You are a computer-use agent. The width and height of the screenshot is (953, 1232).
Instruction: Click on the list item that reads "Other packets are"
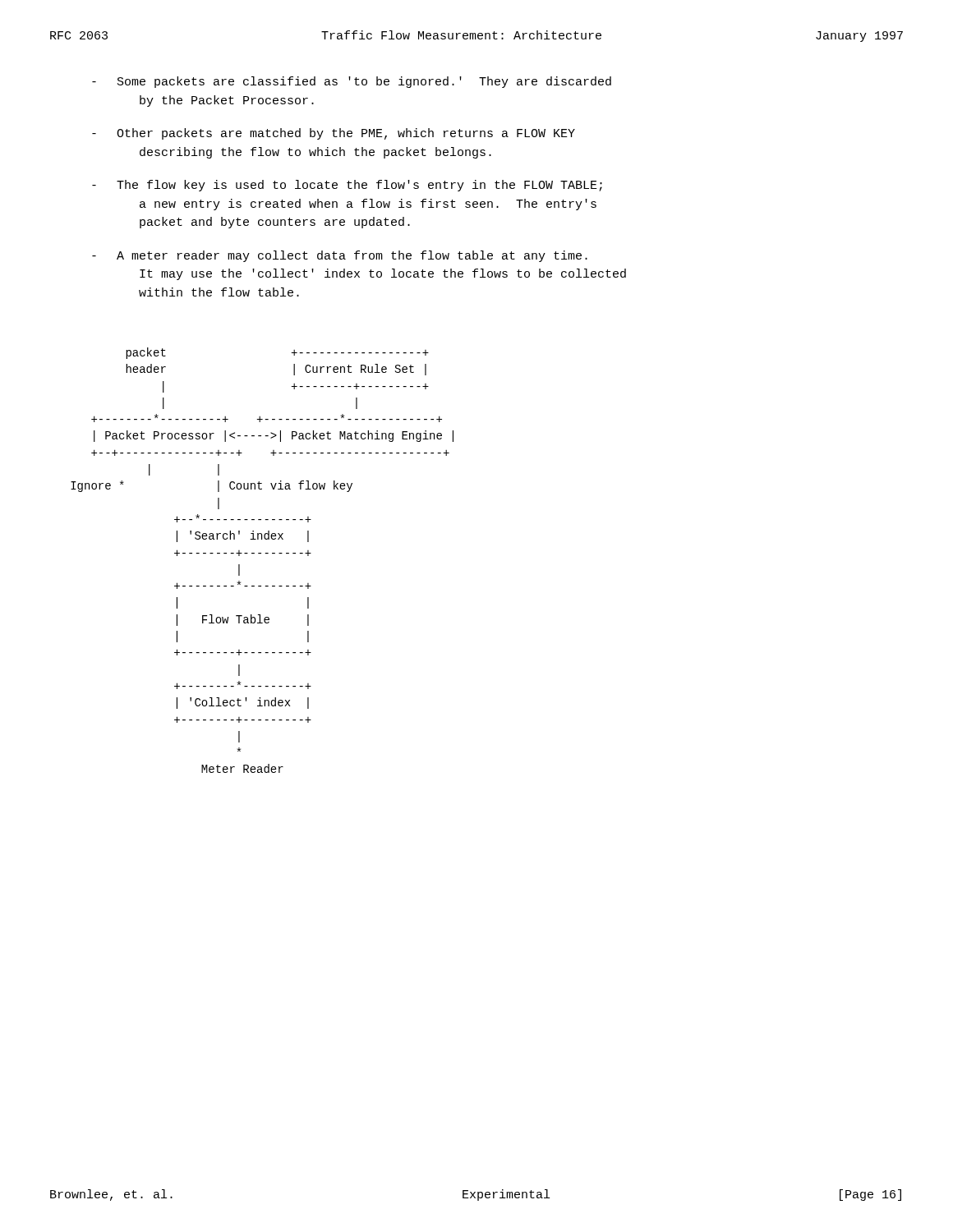coord(476,144)
